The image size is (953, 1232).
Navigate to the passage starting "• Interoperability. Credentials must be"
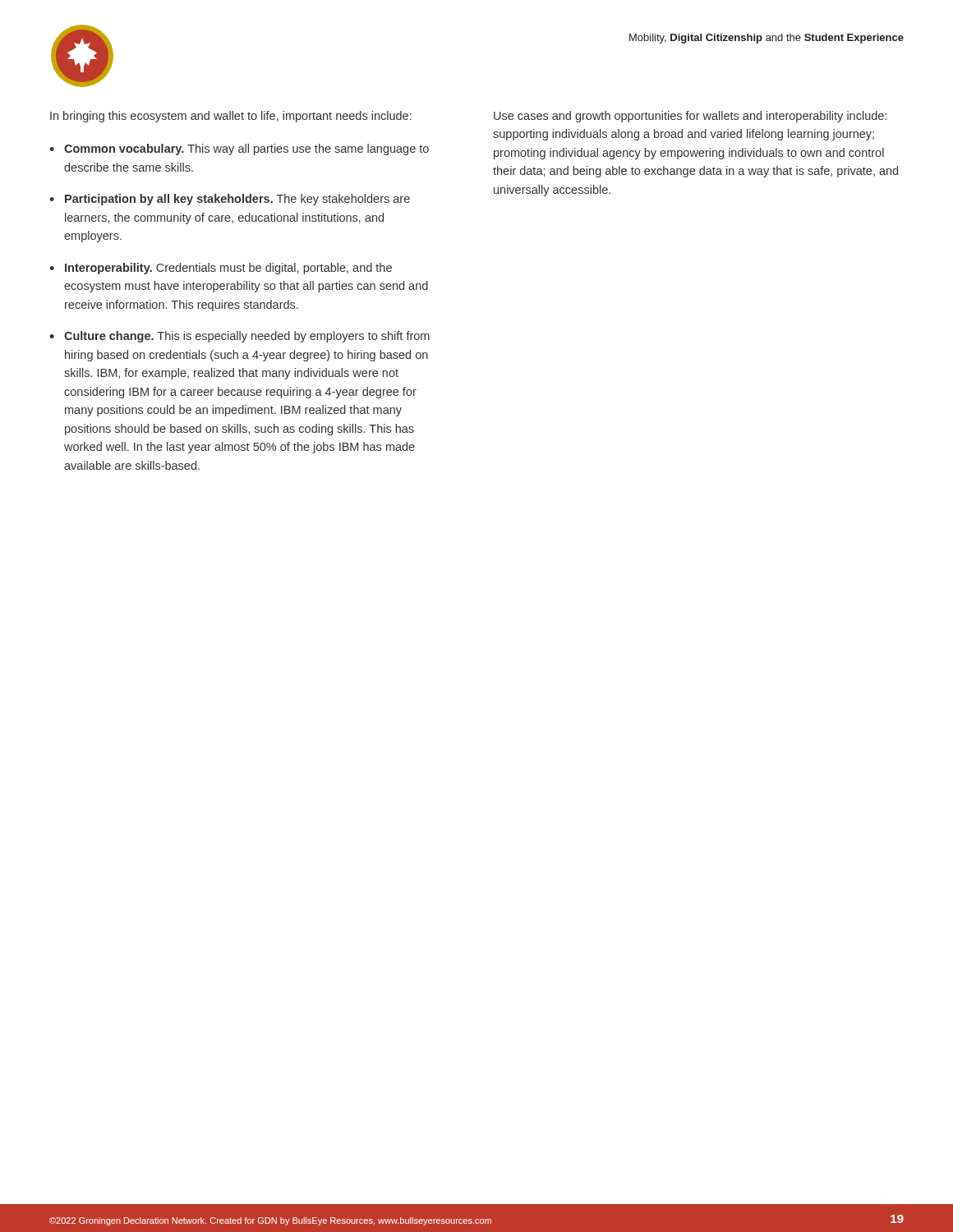(x=246, y=286)
